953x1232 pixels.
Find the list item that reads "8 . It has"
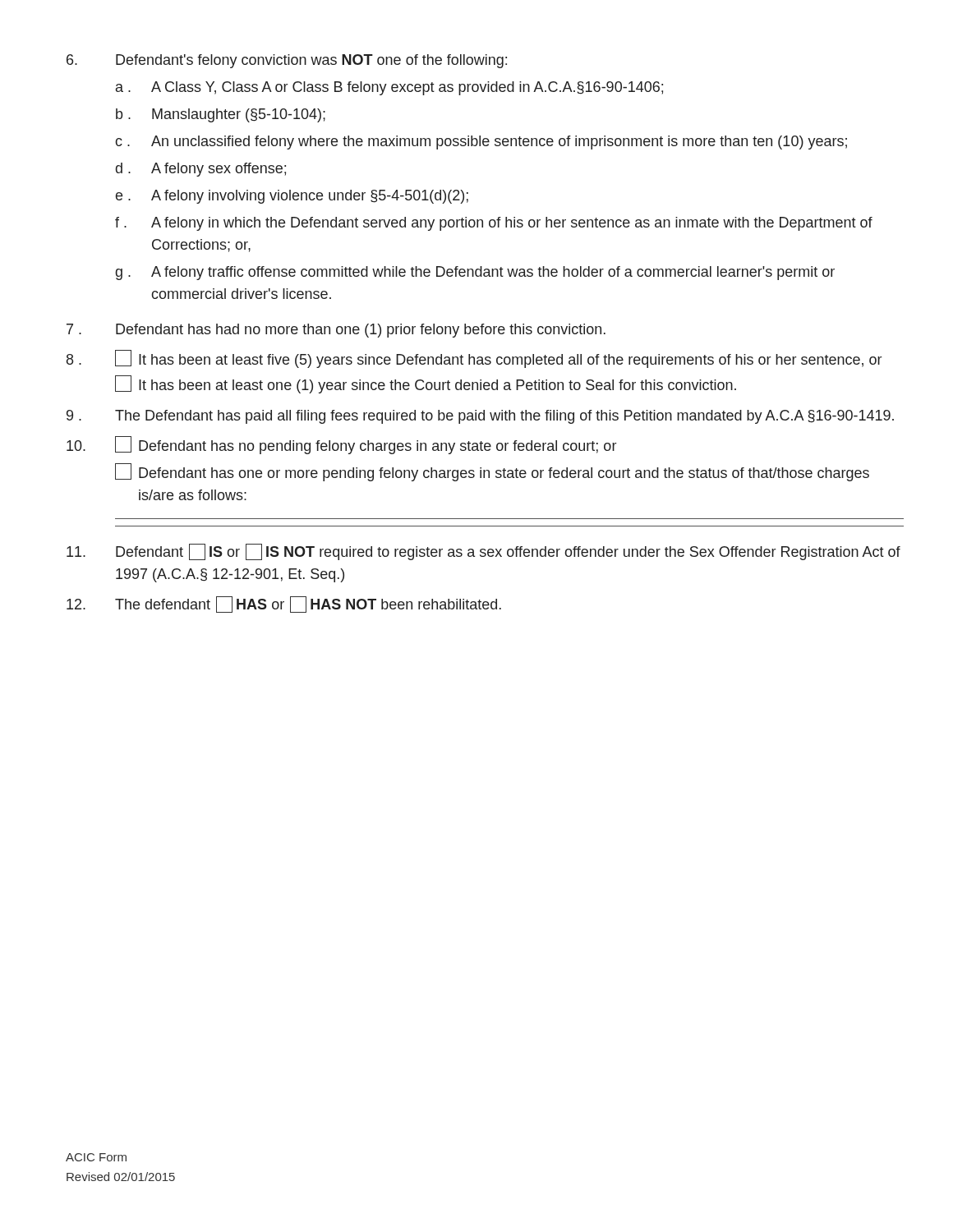pos(485,373)
